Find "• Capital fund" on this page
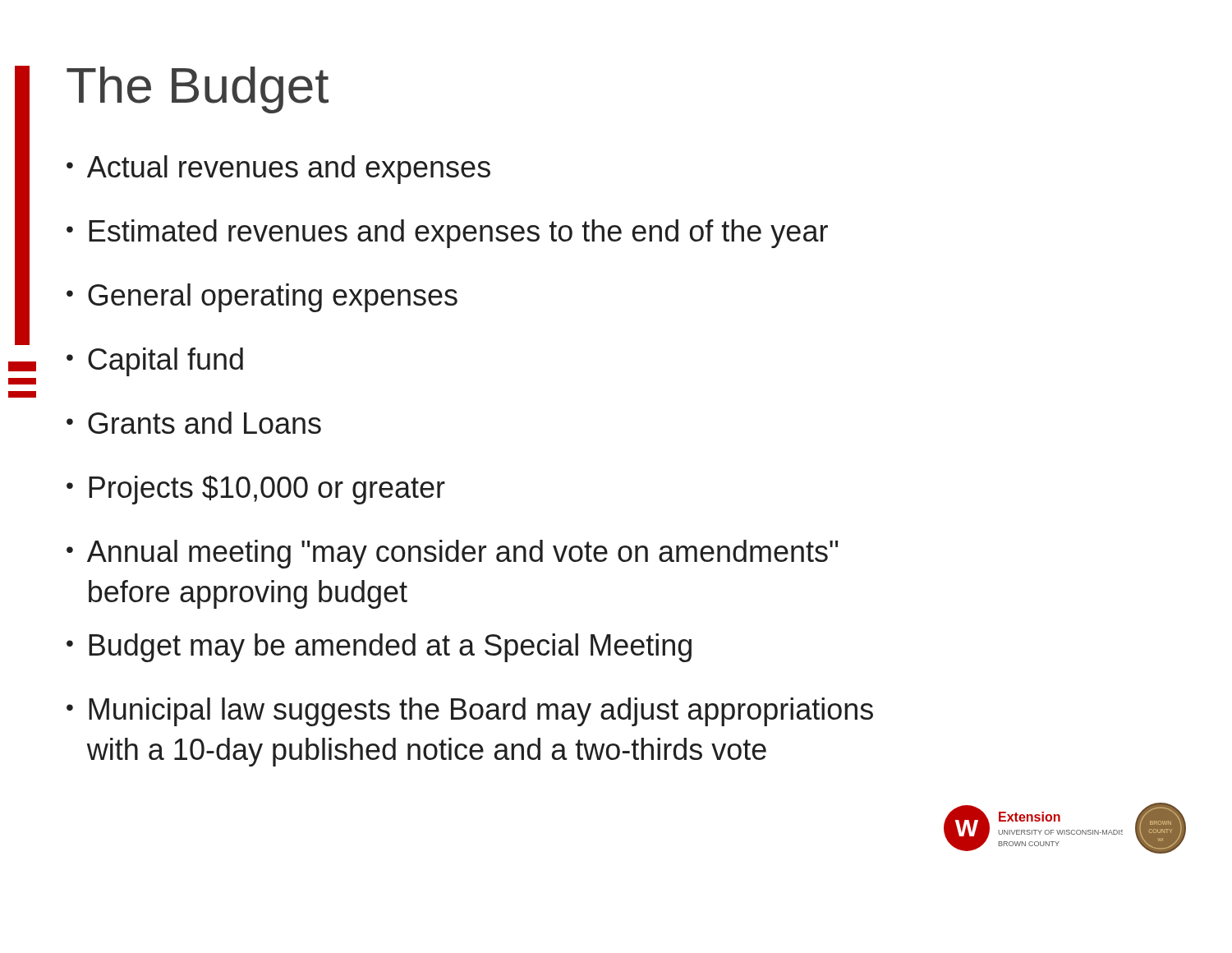 click(155, 360)
